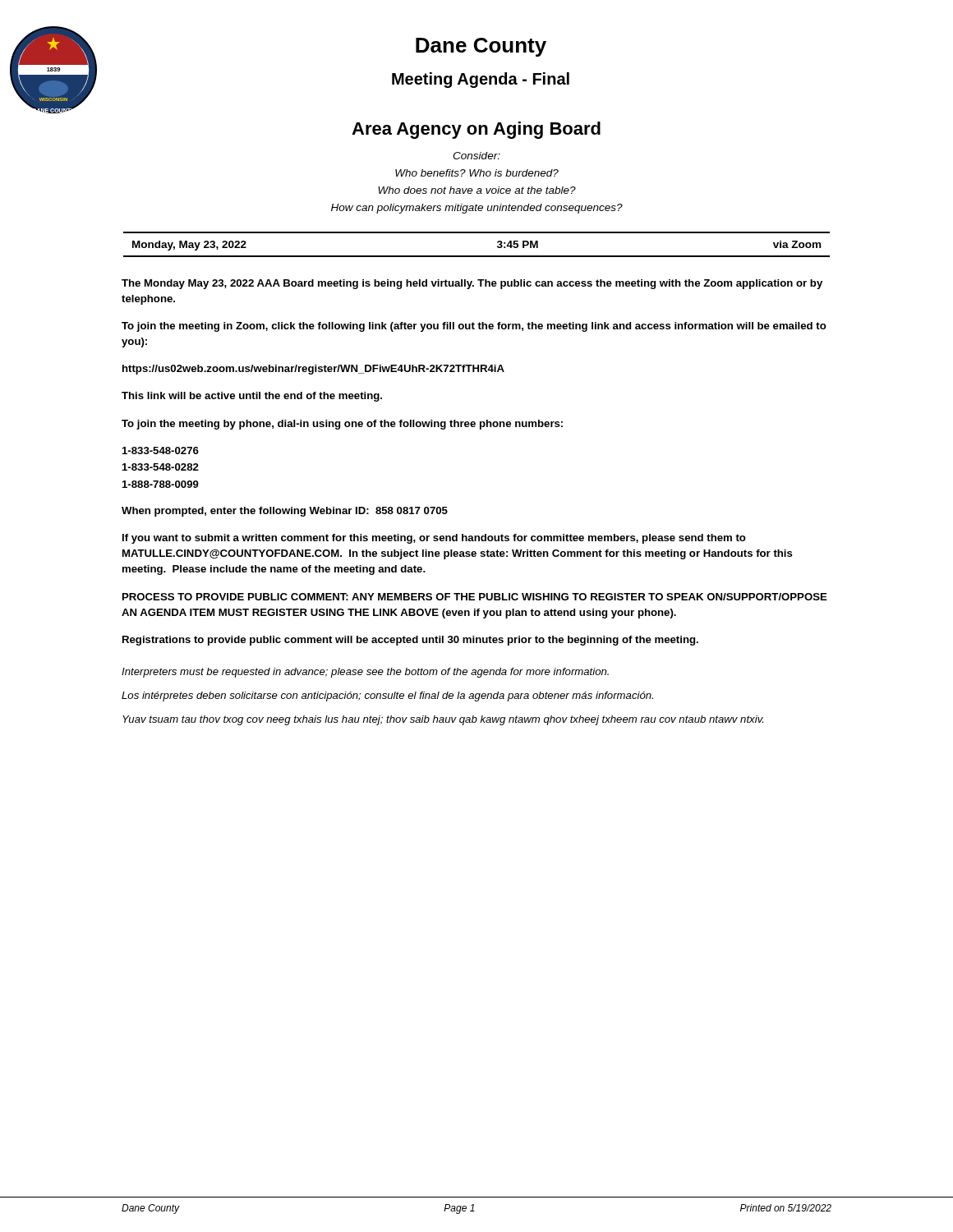Screen dimensions: 1232x953
Task: Click on the text block that reads "Interpreters must be"
Action: [366, 671]
